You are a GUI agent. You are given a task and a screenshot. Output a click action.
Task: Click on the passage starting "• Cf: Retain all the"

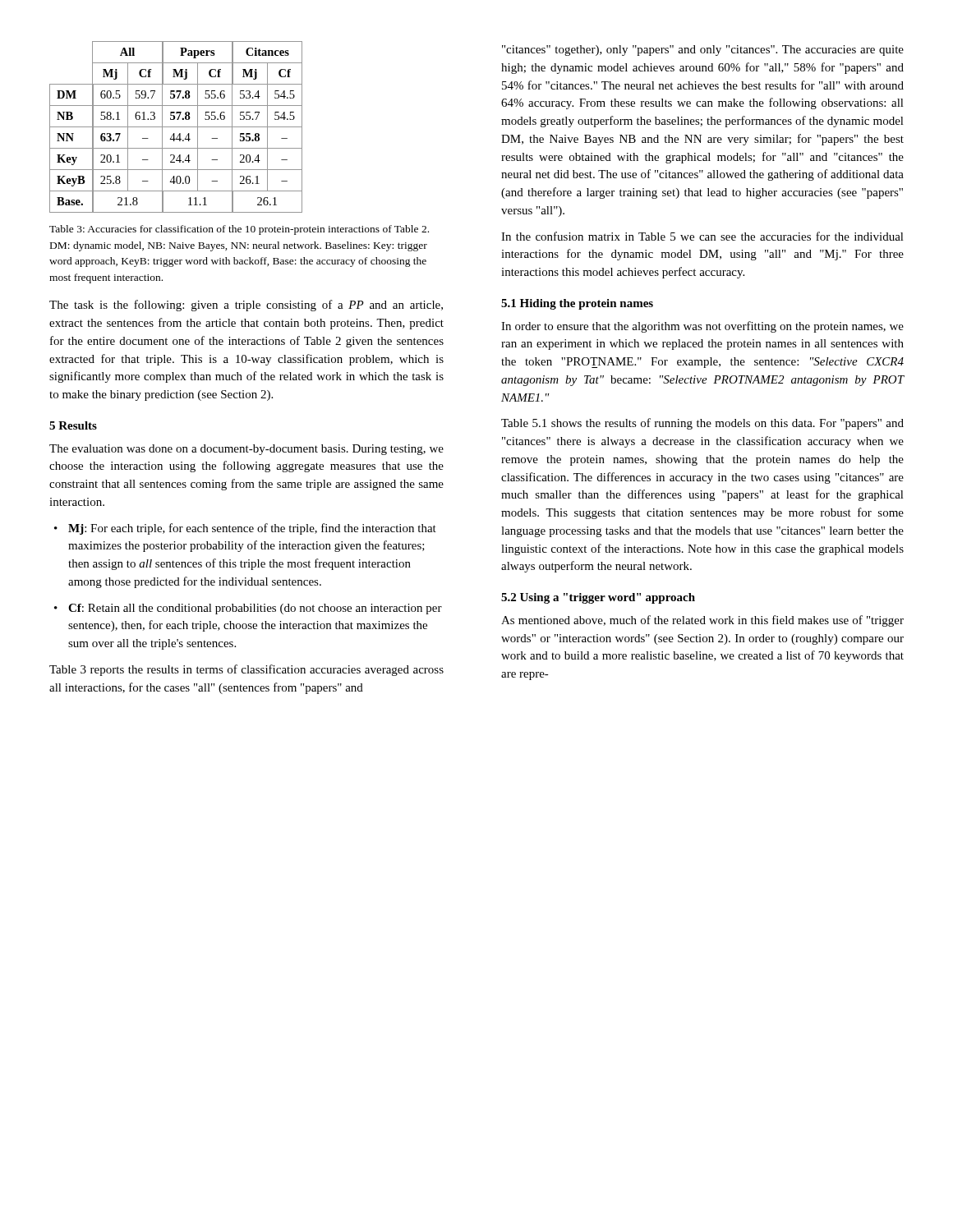coord(248,626)
